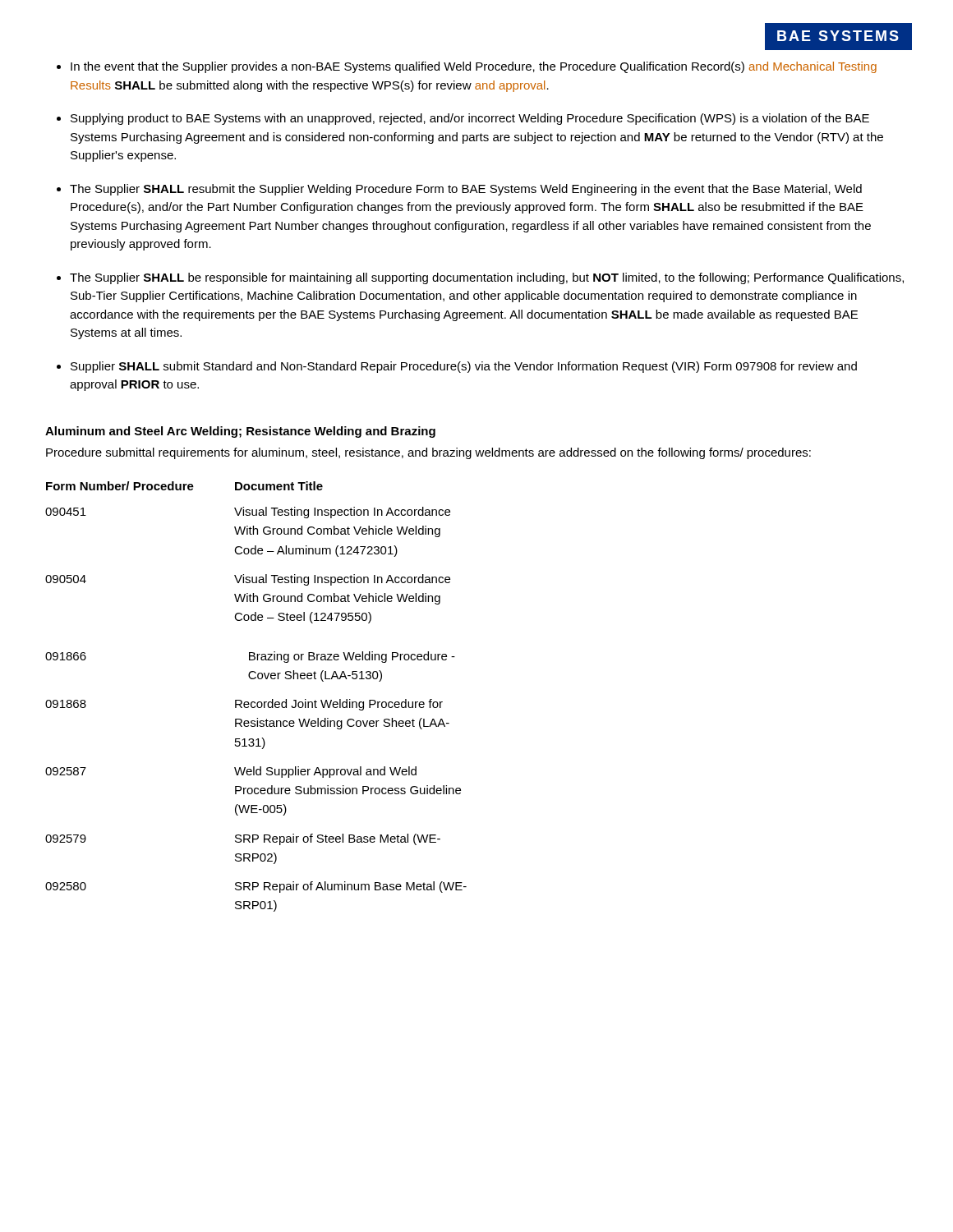Click on the block starting "Supplying product to BAE"
Screen dimensions: 1232x953
[477, 136]
